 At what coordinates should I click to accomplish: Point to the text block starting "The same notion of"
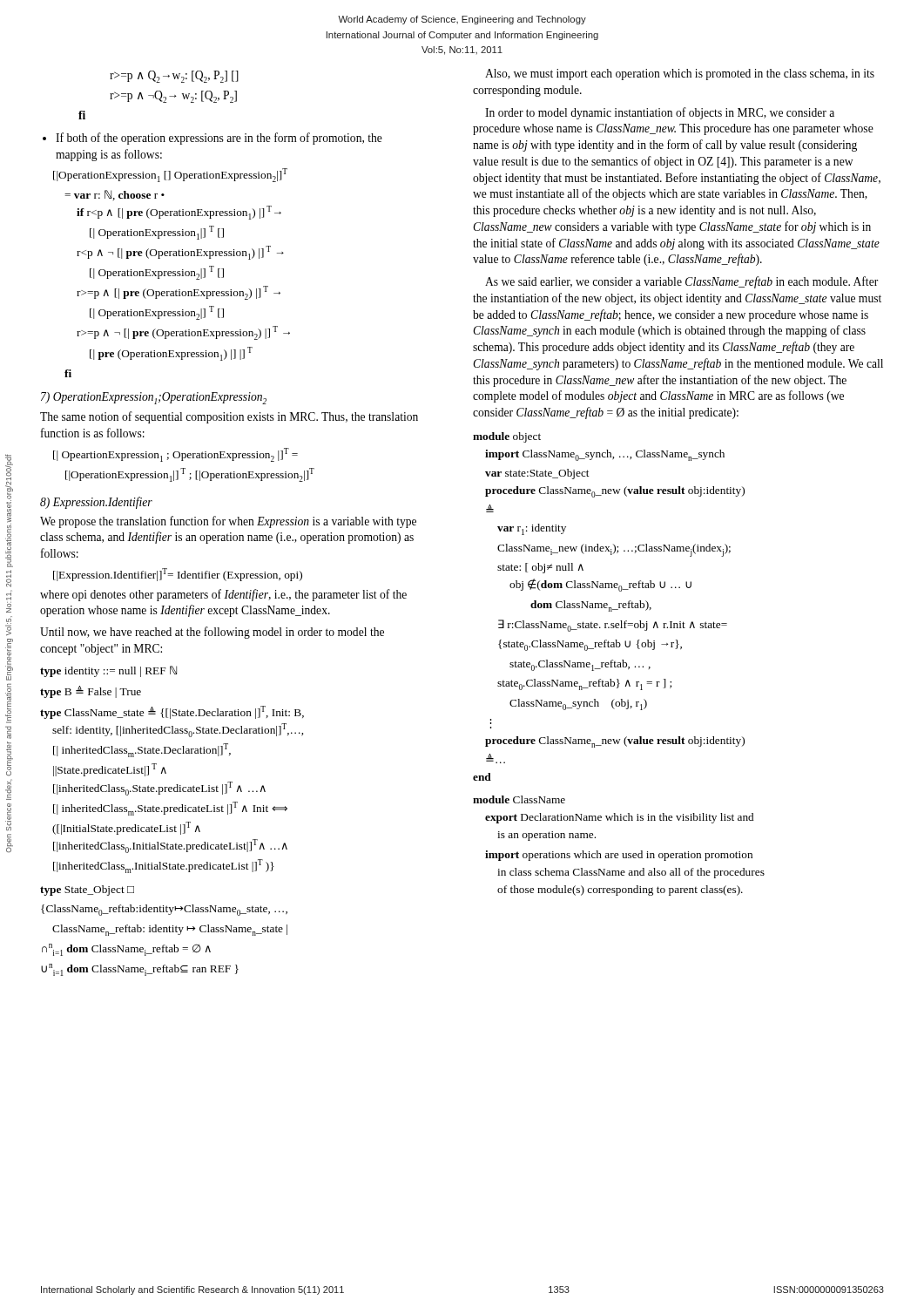[x=229, y=425]
